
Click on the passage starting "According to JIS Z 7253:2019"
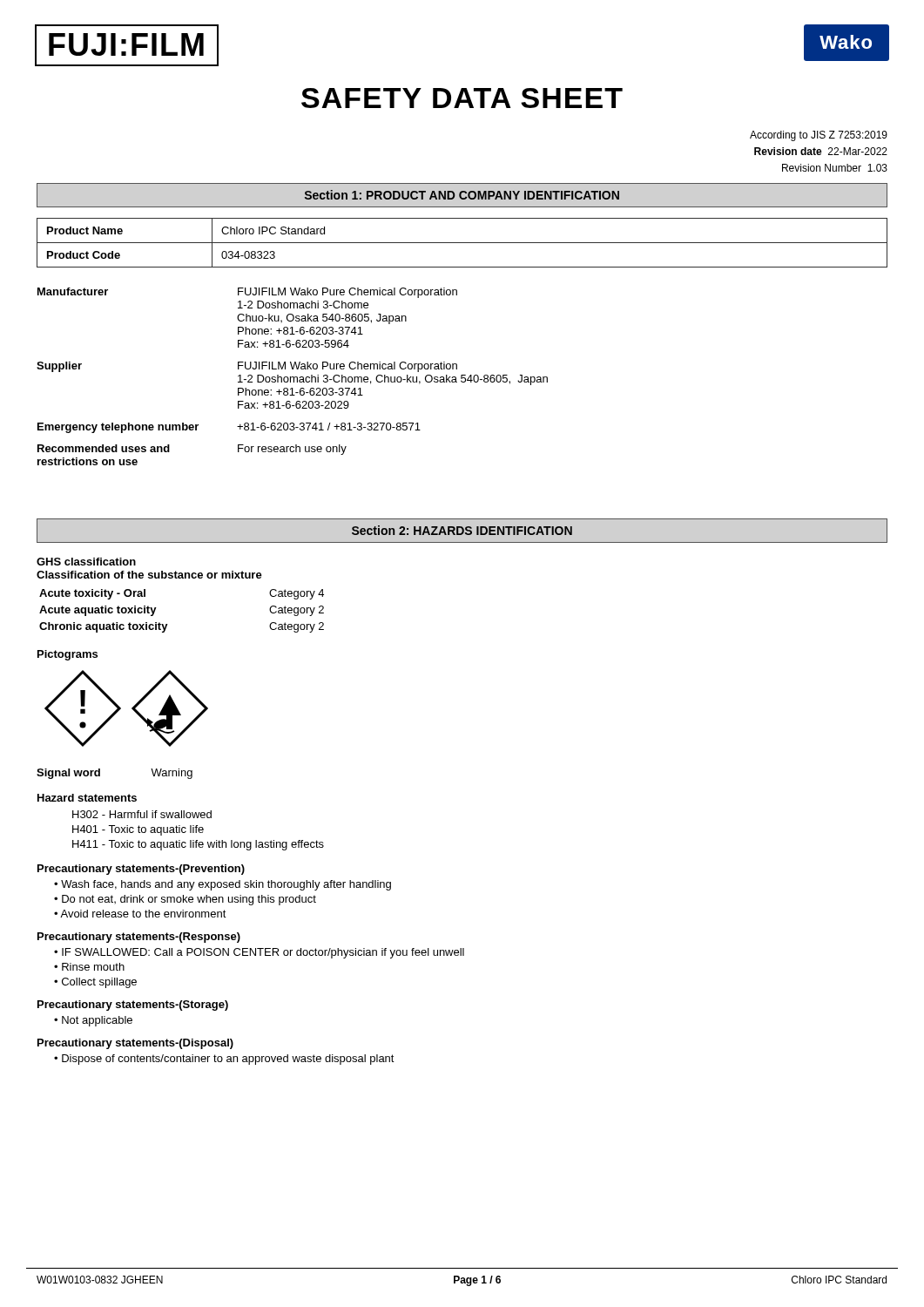pos(819,152)
